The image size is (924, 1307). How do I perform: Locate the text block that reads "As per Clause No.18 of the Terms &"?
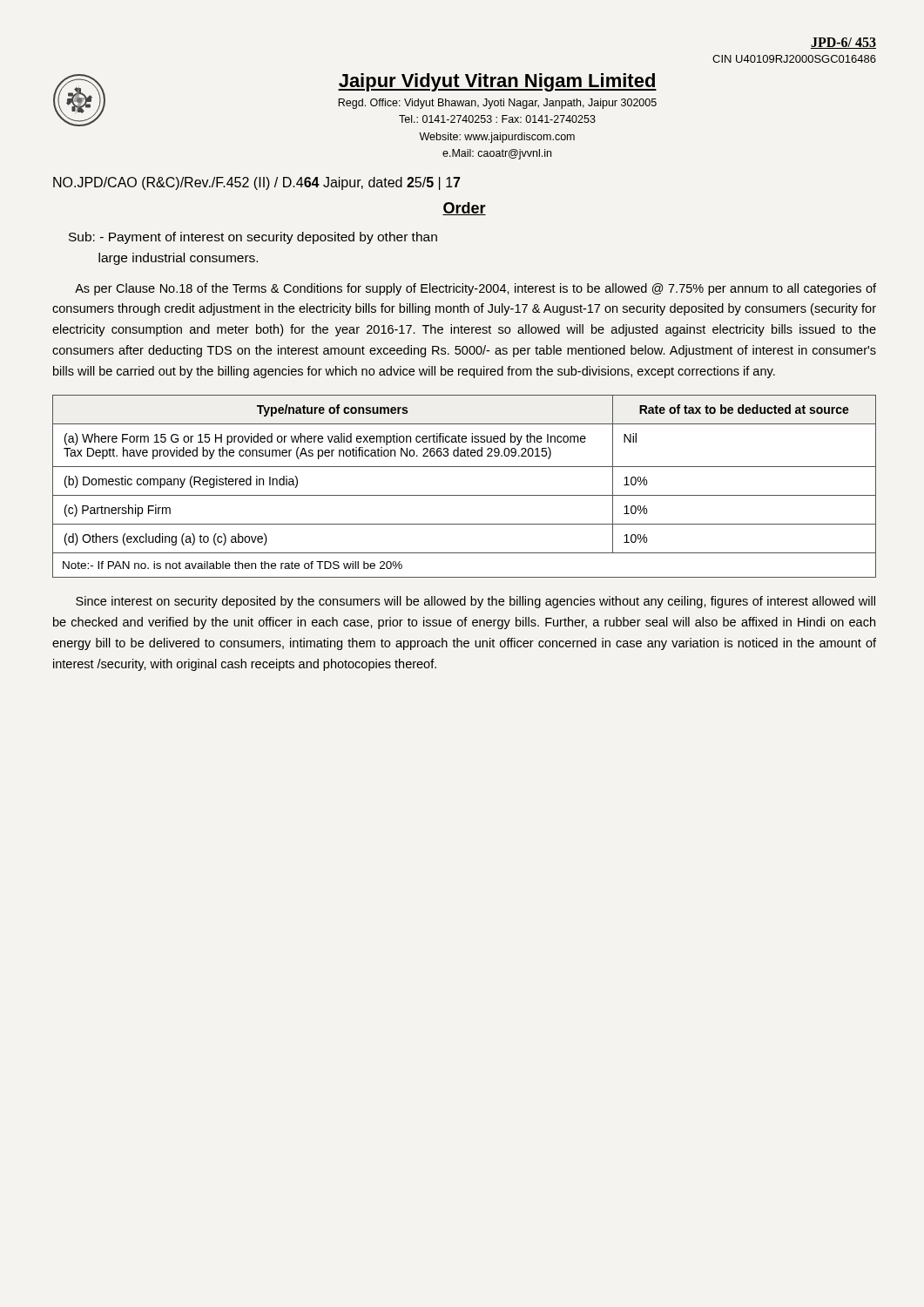(464, 330)
